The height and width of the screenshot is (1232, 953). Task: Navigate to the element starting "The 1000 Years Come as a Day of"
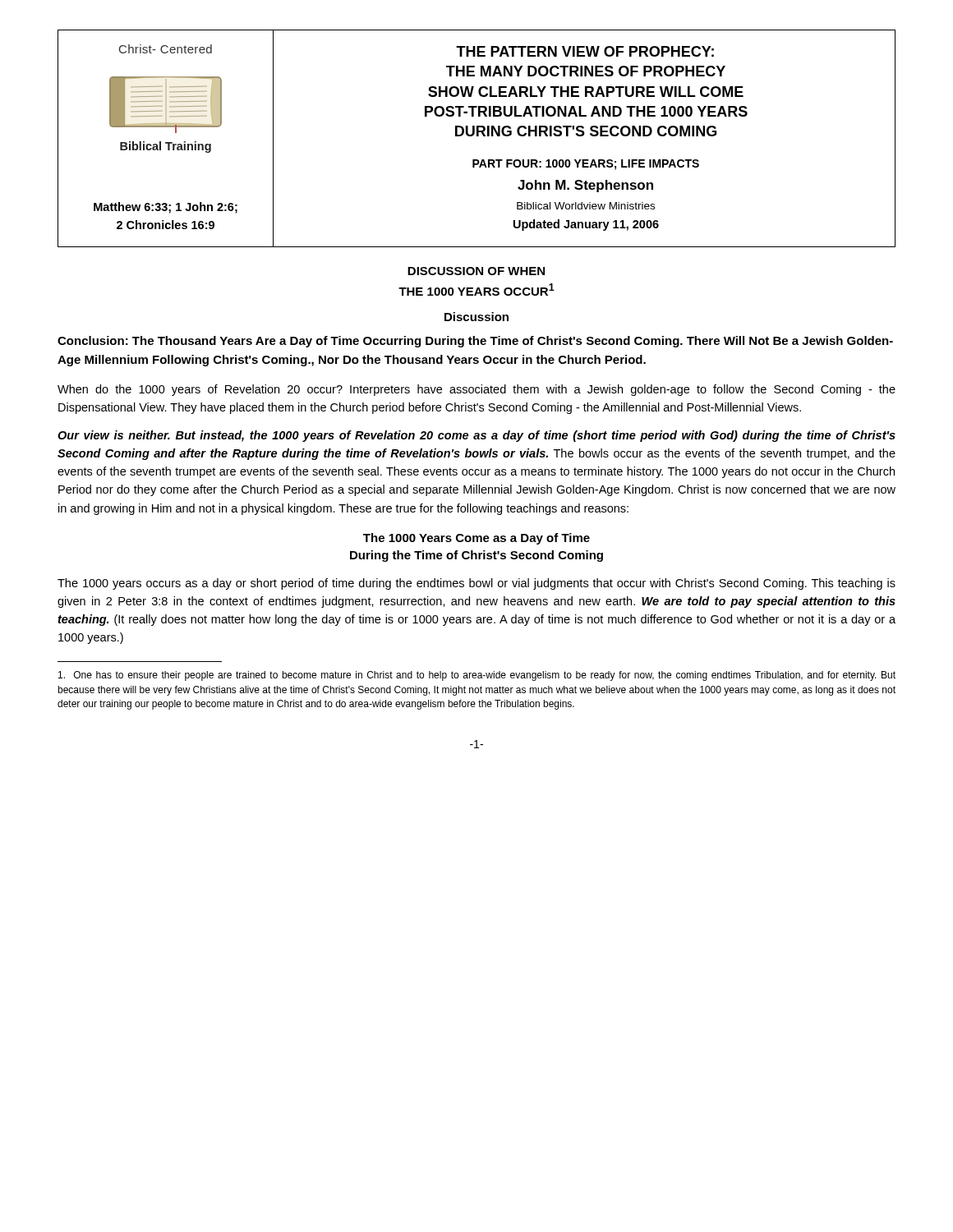point(476,546)
